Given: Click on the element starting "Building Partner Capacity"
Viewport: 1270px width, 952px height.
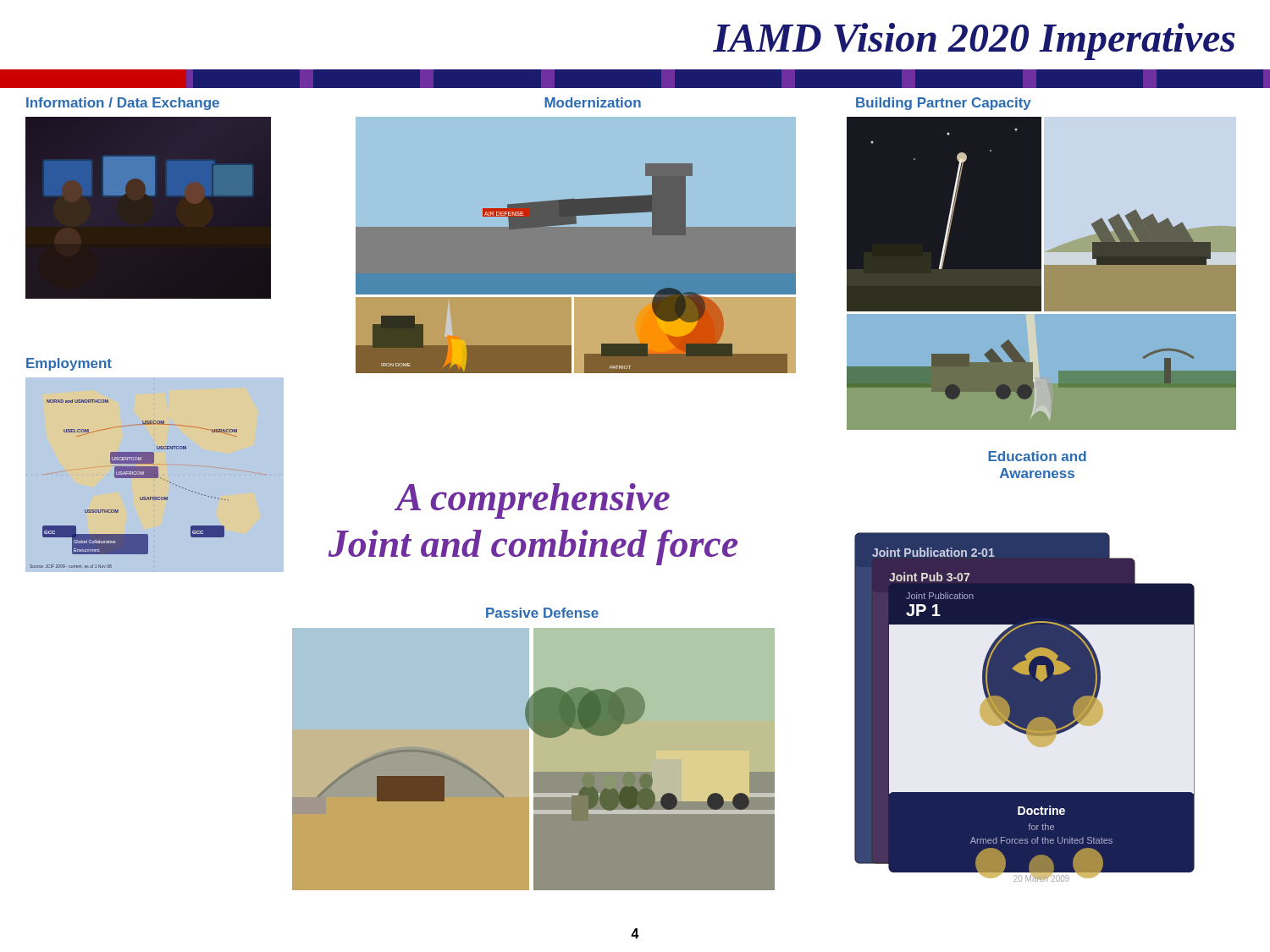Looking at the screenshot, I should (944, 104).
